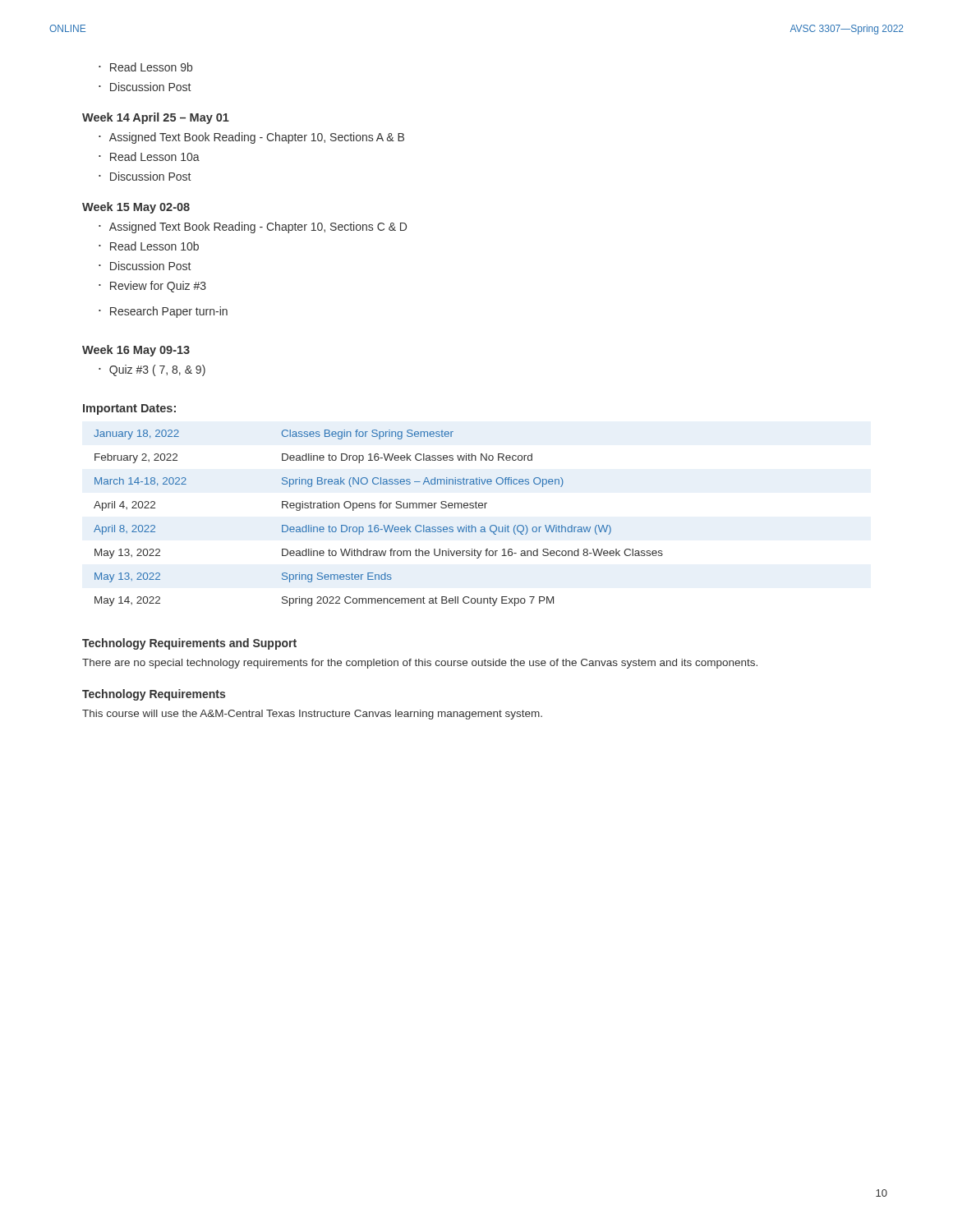The height and width of the screenshot is (1232, 953).
Task: Find a table
Action: [476, 517]
